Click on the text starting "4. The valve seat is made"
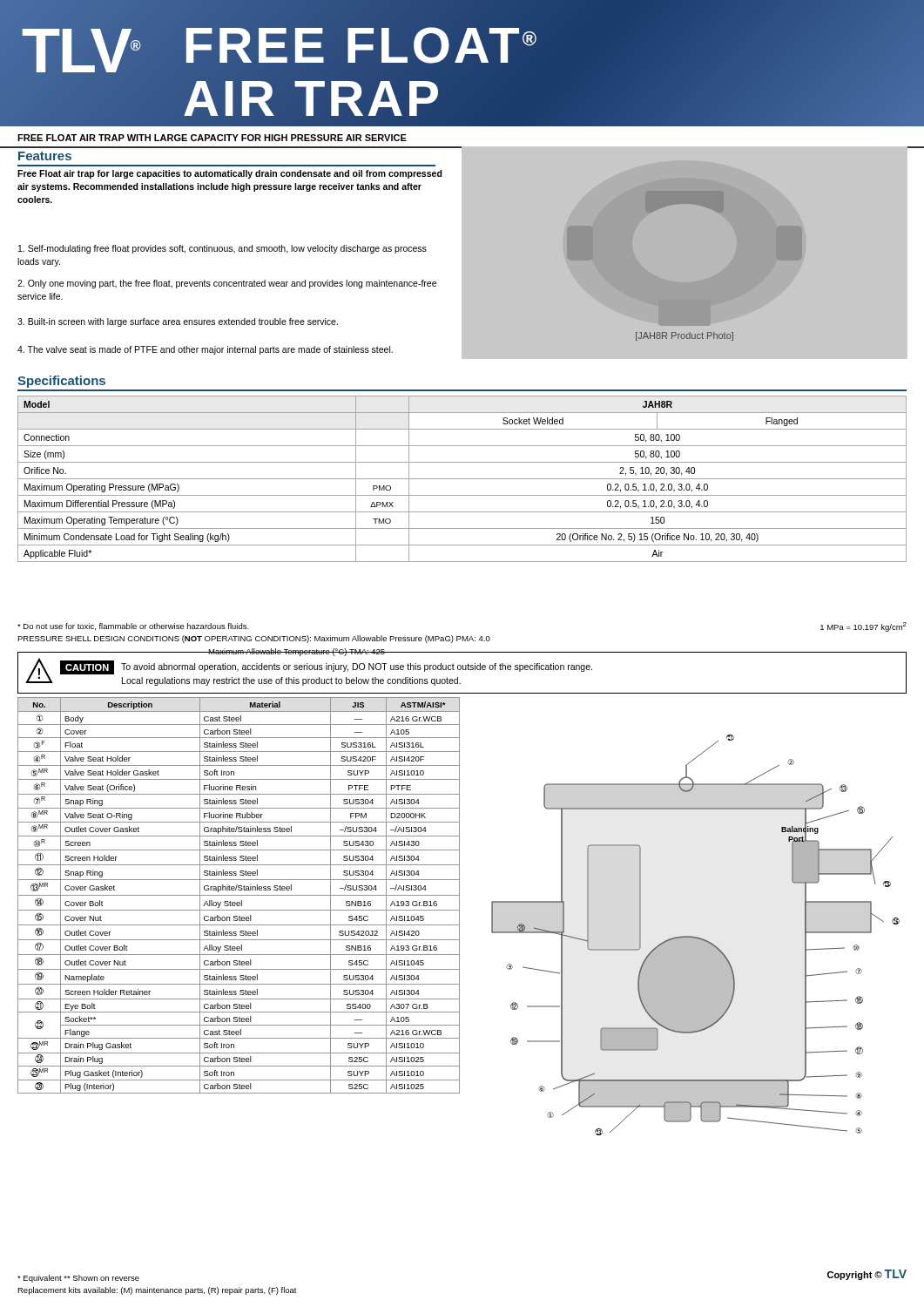Image resolution: width=924 pixels, height=1307 pixels. [x=205, y=349]
